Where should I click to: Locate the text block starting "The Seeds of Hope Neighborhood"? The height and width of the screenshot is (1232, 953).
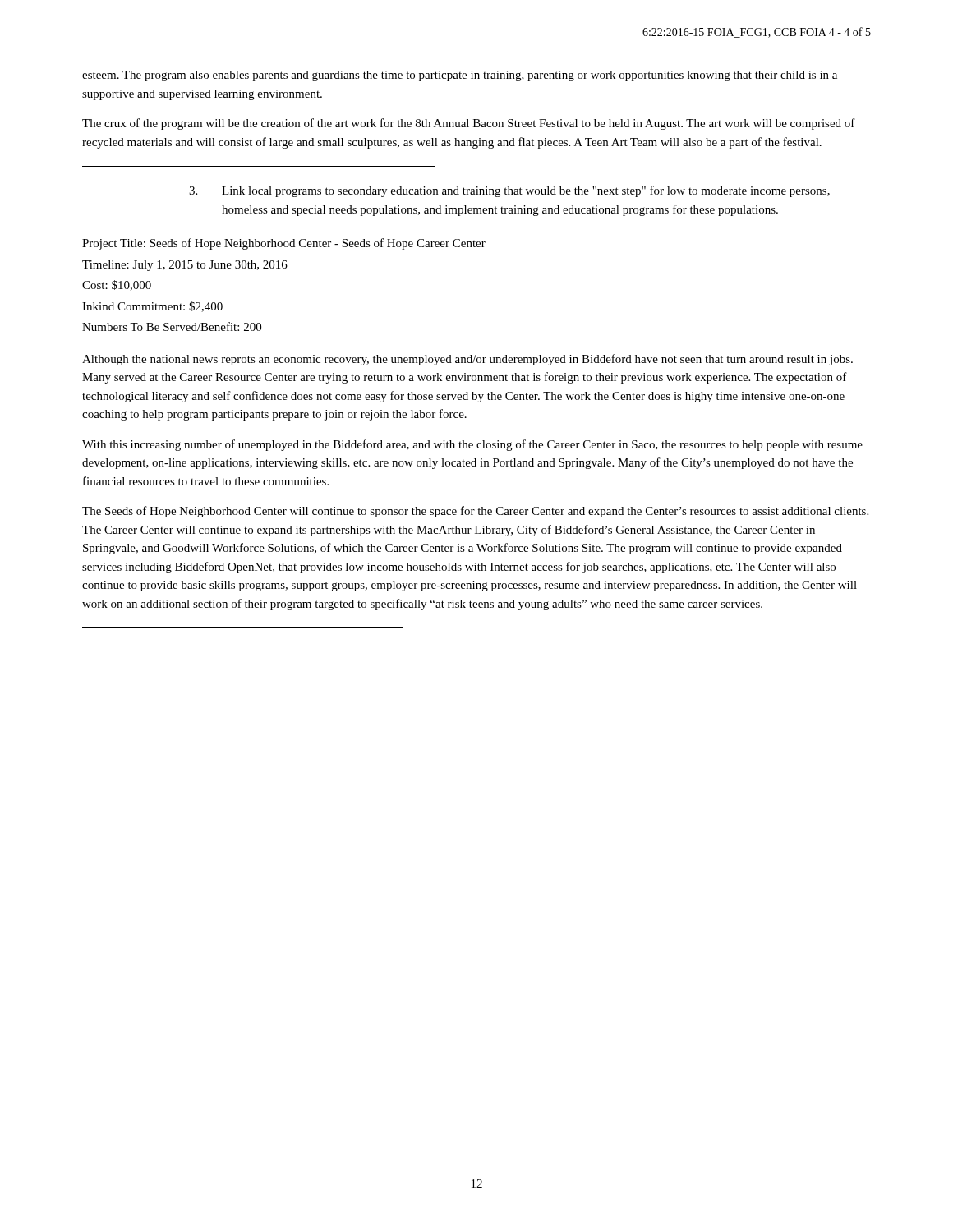pos(476,557)
